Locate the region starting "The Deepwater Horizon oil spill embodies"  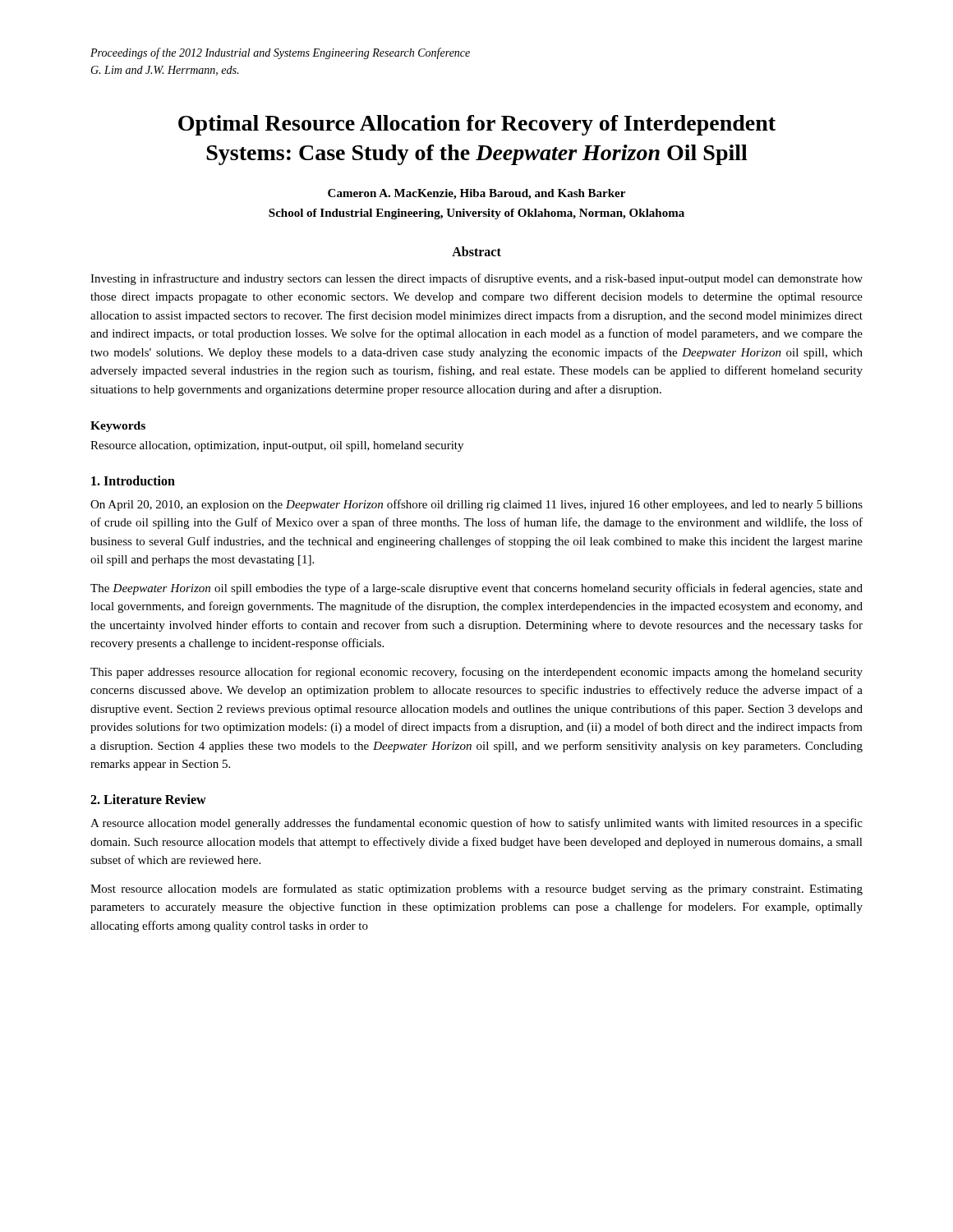pos(476,616)
